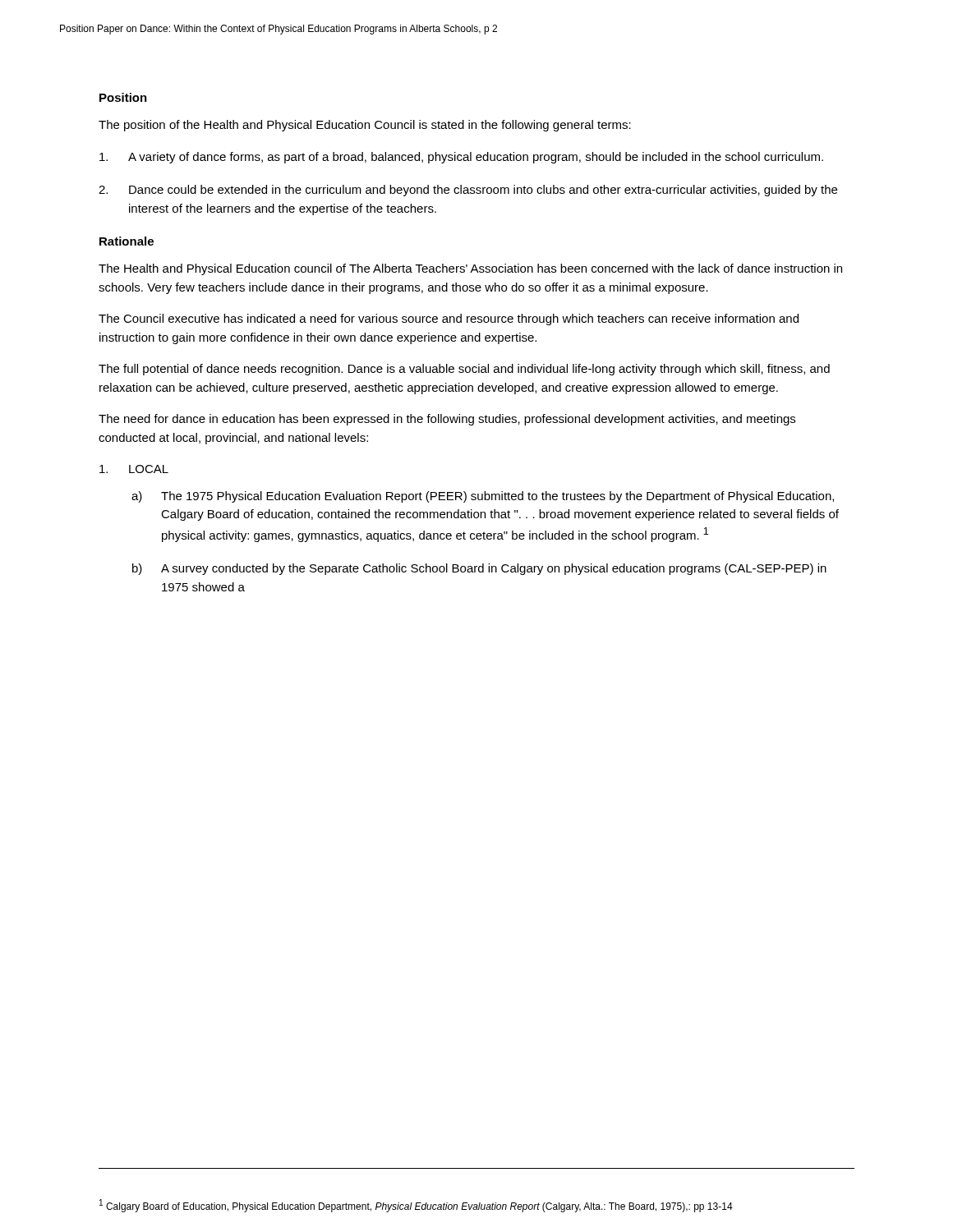Screen dimensions: 1232x953
Task: Select the region starting "The full potential of dance needs recognition. Dance"
Action: (x=476, y=378)
